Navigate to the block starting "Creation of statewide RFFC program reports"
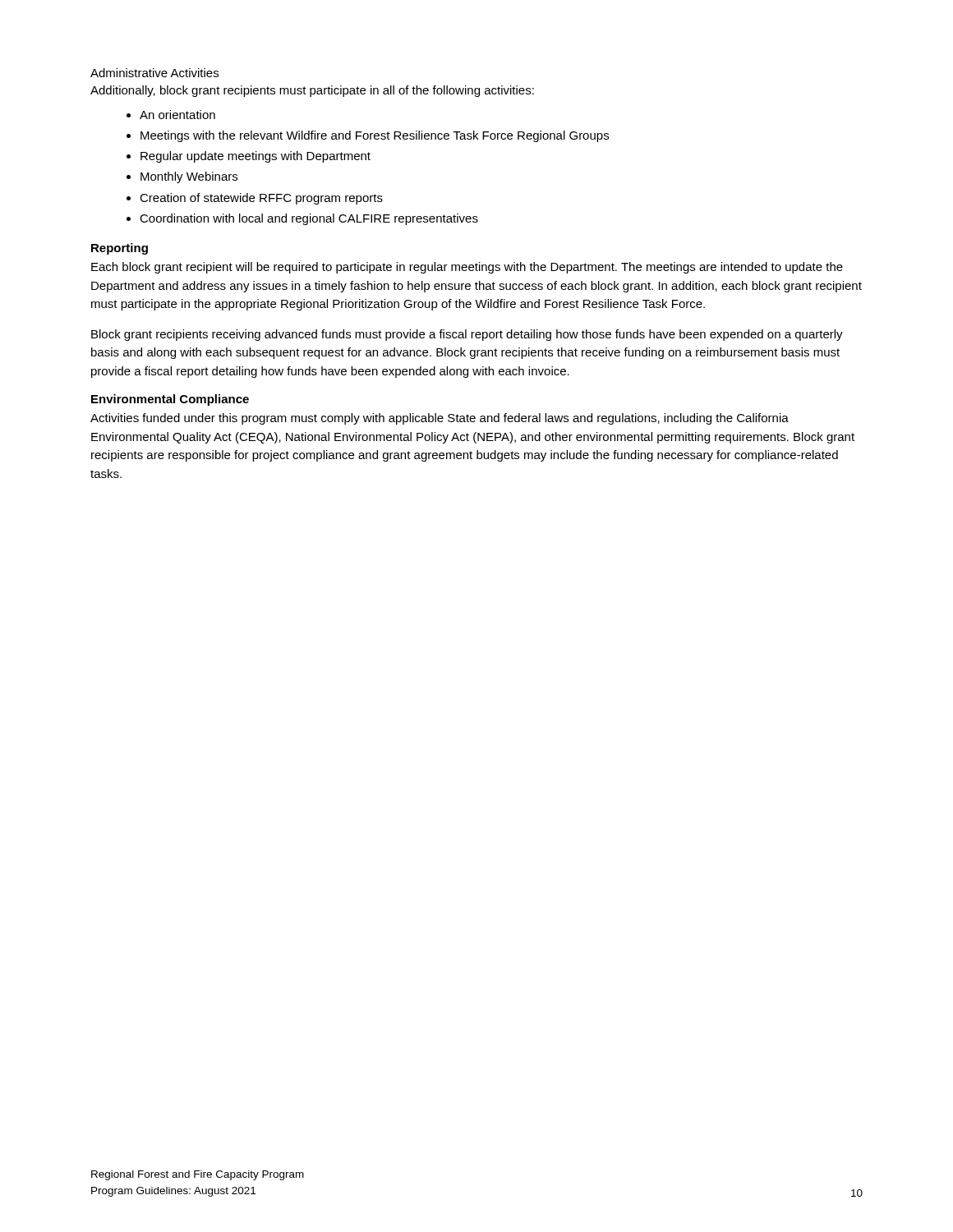Image resolution: width=953 pixels, height=1232 pixels. click(261, 197)
